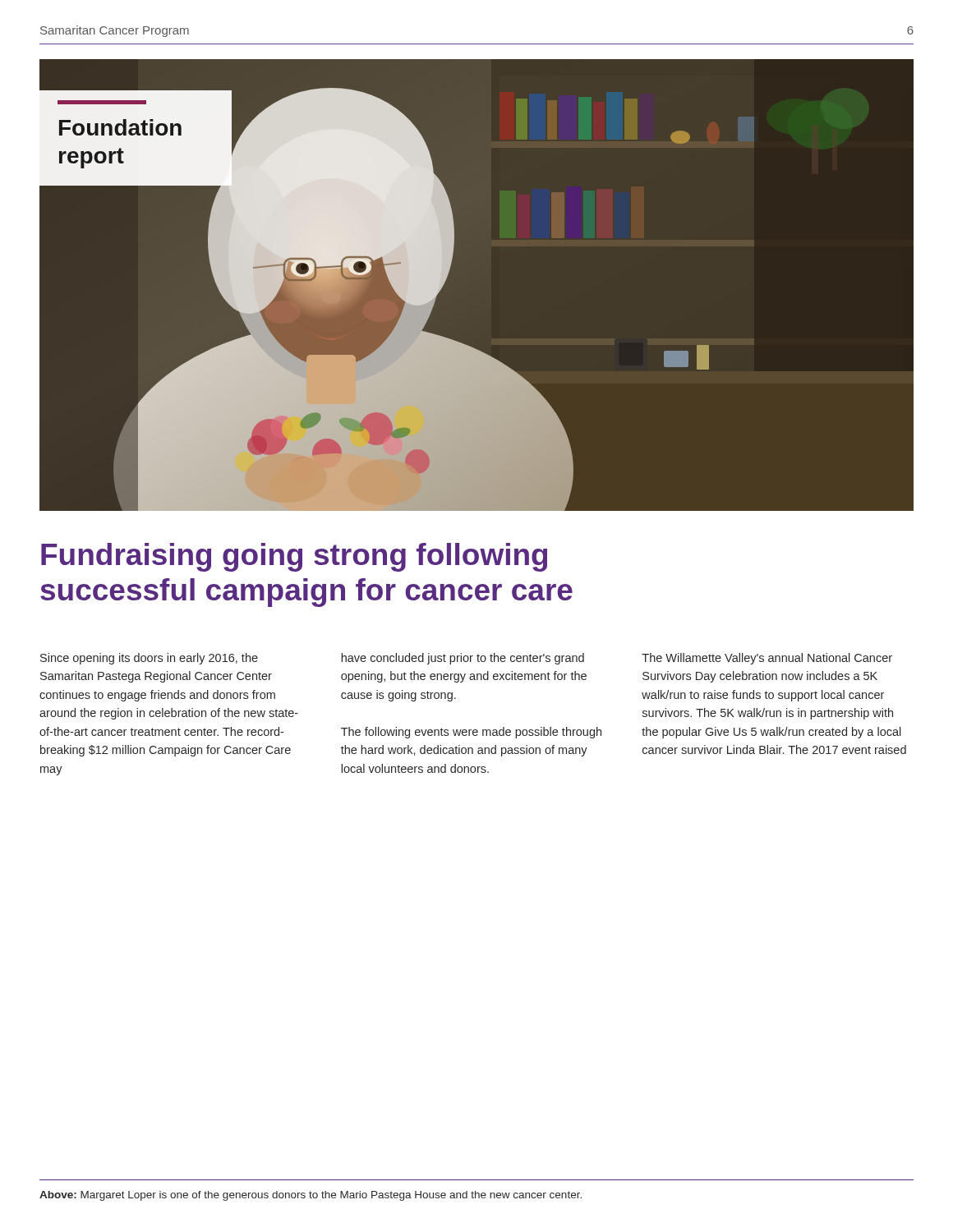Point to the block starting "Since opening its doors"
The image size is (953, 1232).
pyautogui.click(x=169, y=713)
